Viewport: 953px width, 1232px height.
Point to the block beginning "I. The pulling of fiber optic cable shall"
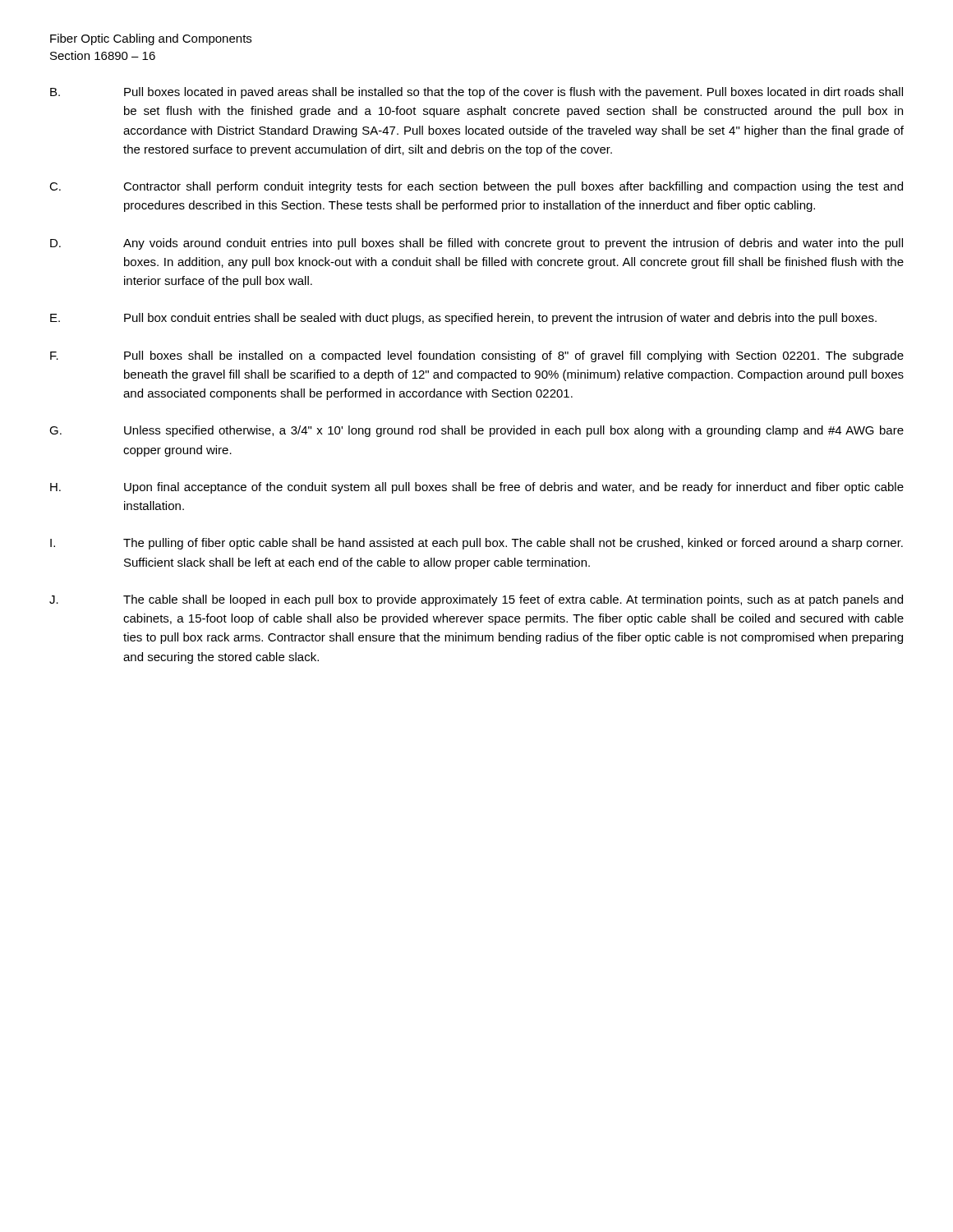coord(476,552)
